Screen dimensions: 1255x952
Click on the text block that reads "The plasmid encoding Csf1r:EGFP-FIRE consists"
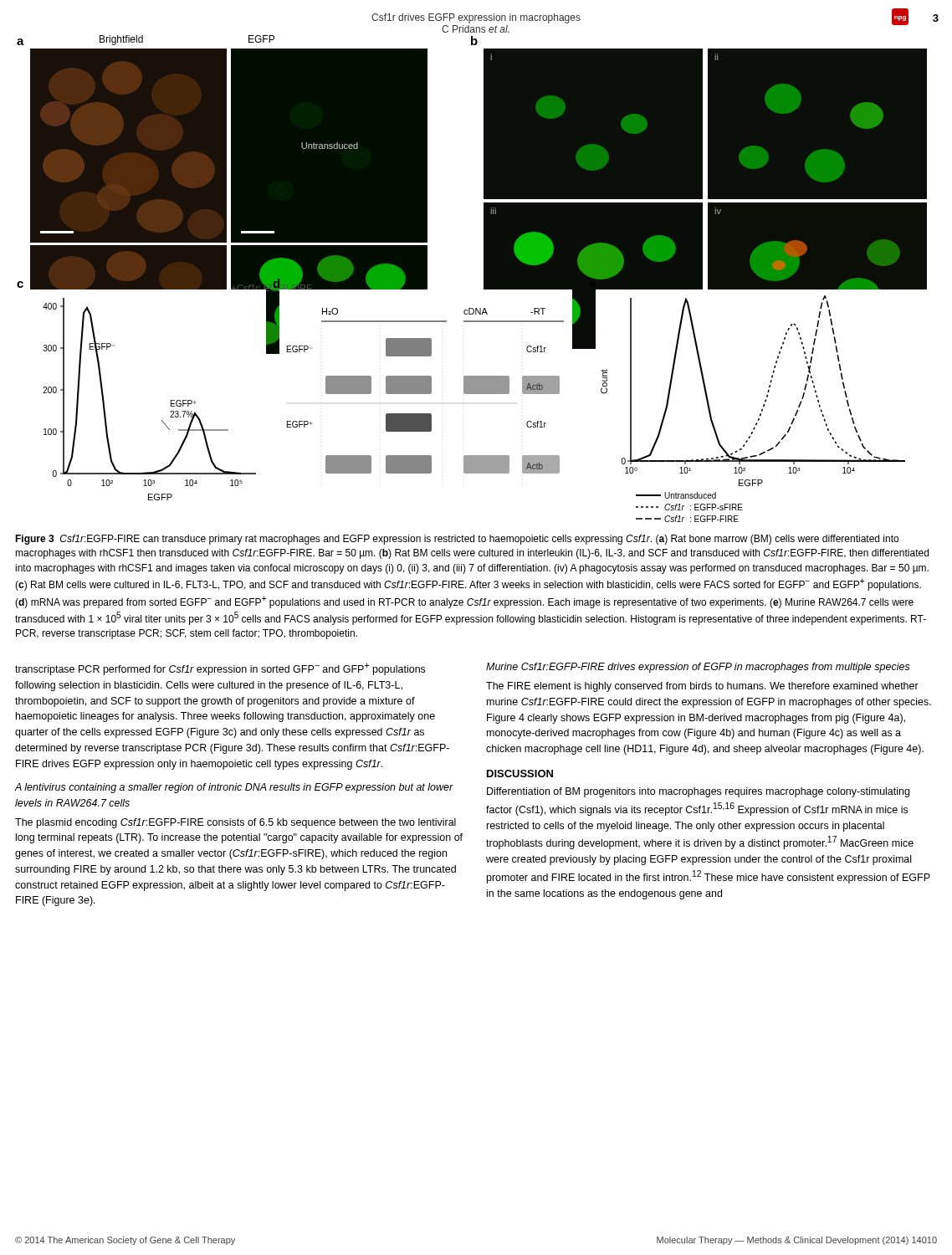coord(241,862)
